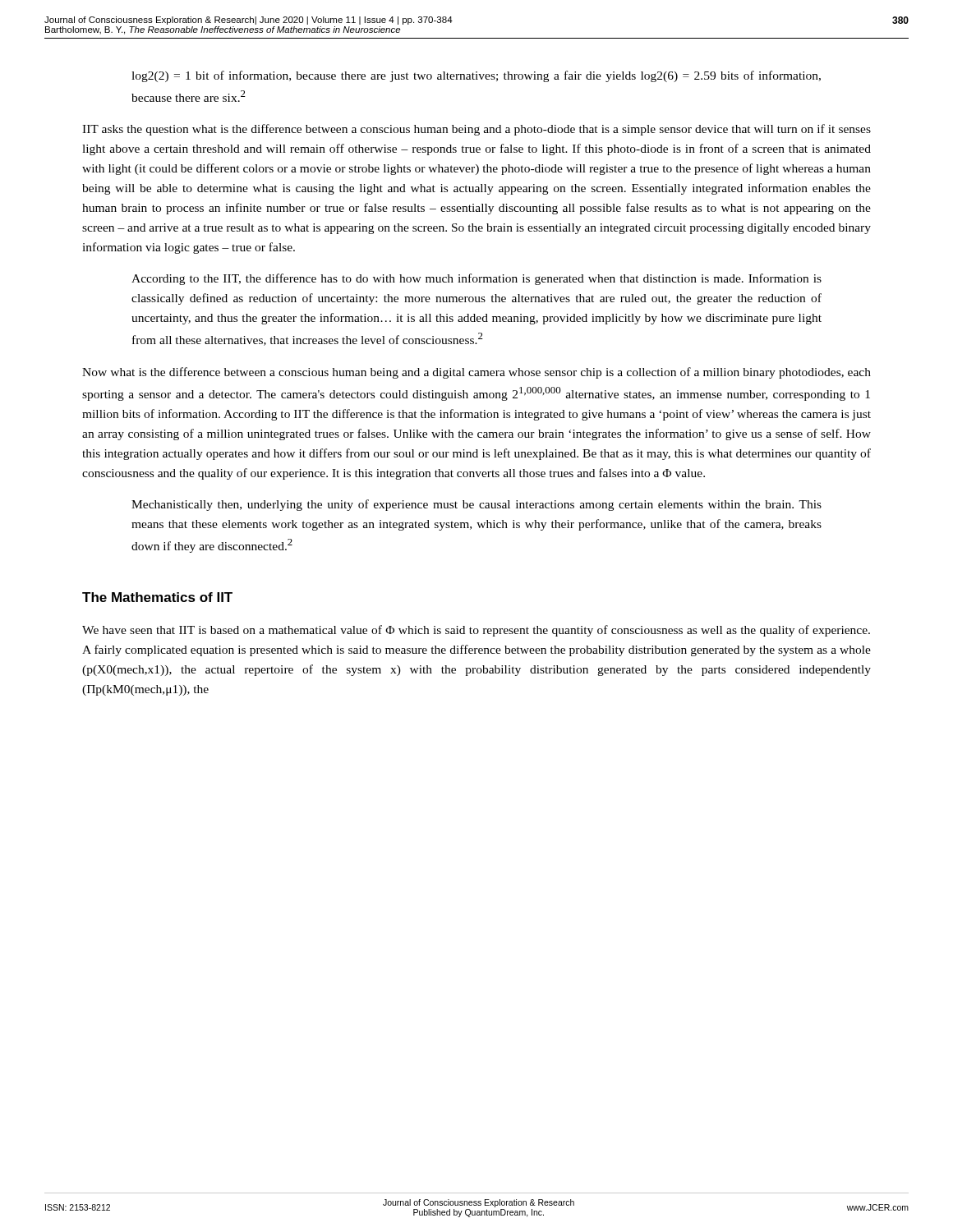
Task: Where is the passage that starts "log2(2) = 1 bit of"?
Action: [476, 87]
